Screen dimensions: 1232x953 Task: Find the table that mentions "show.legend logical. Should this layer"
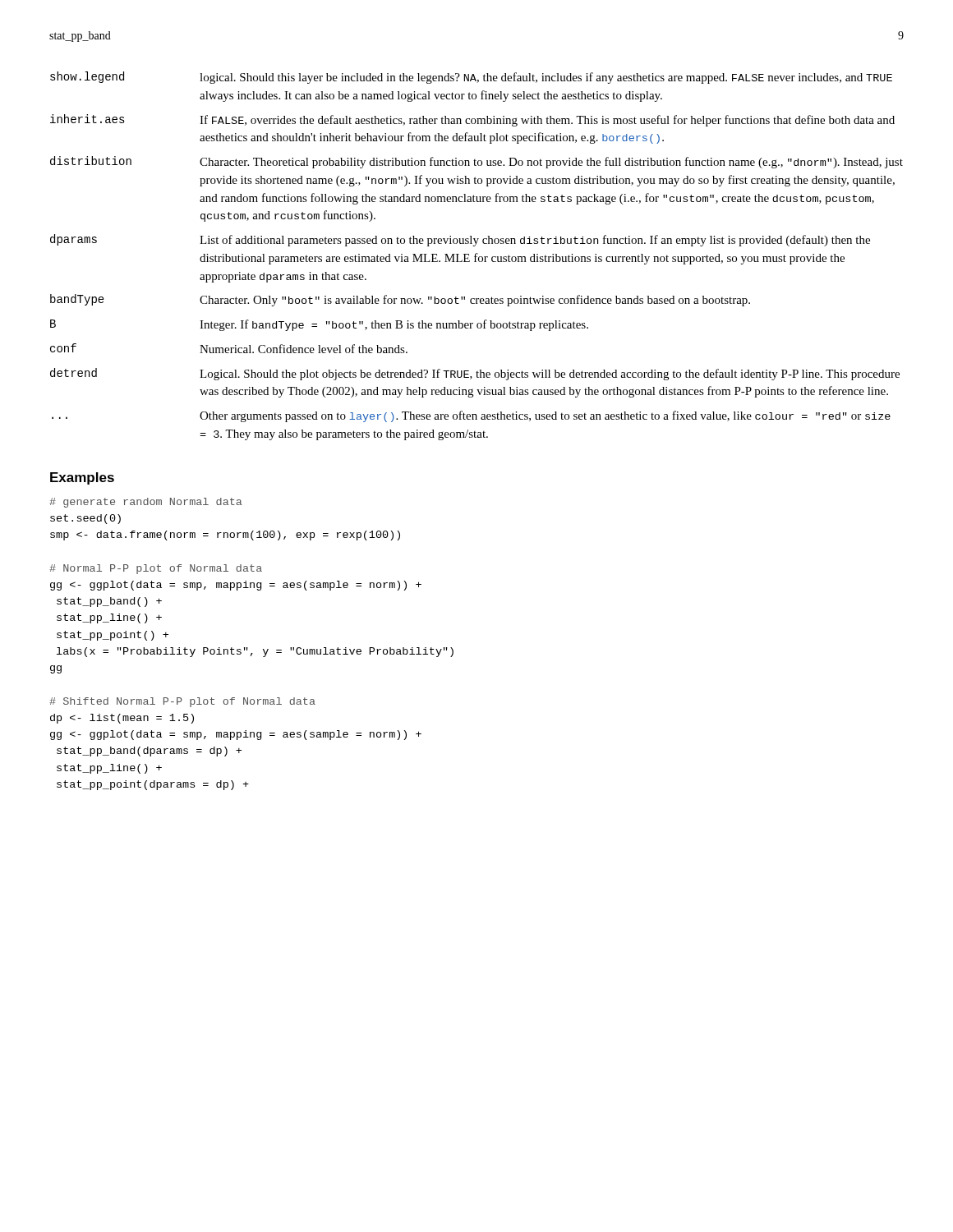(476, 256)
